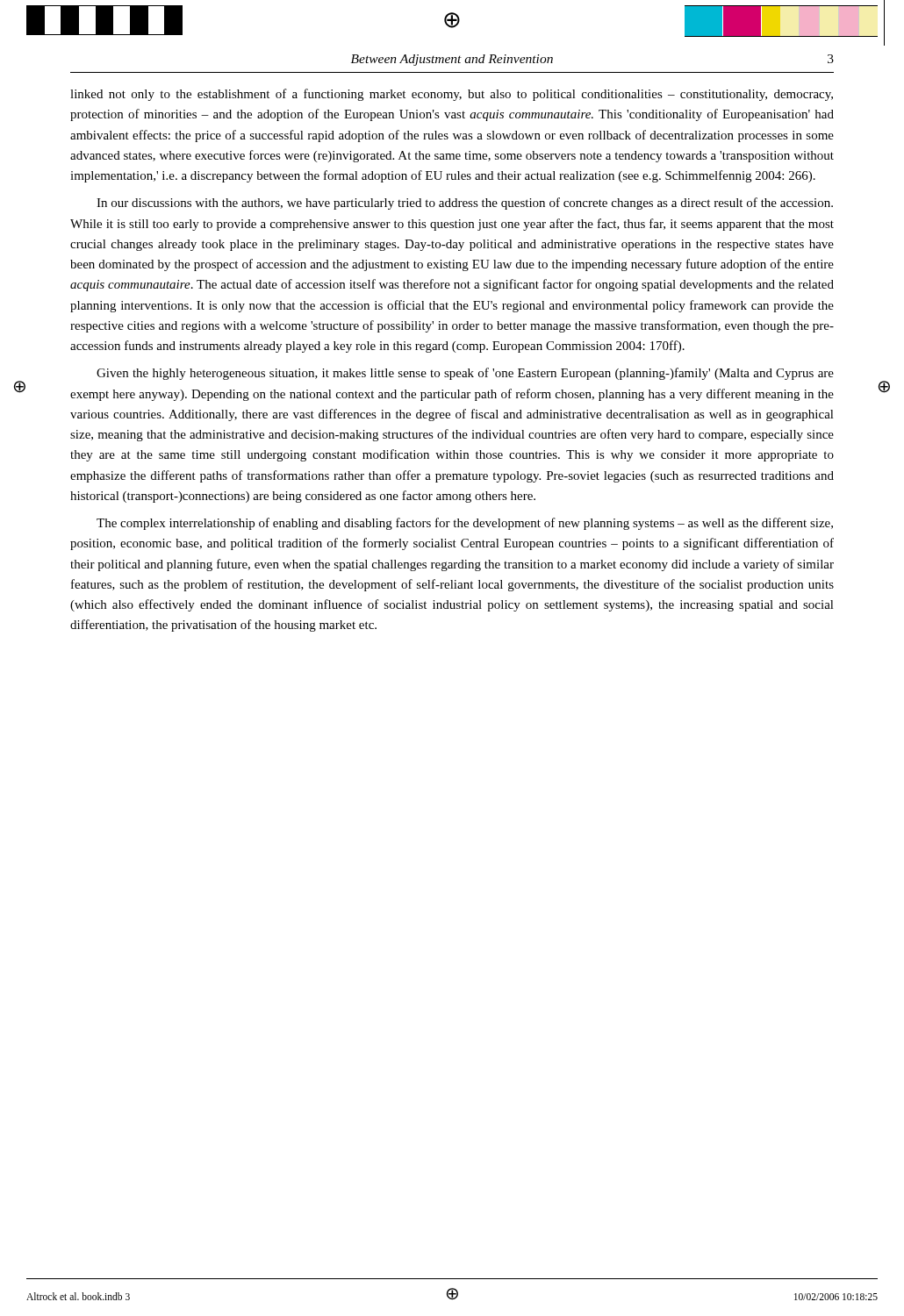Locate the text block starting "The complex interrelationship of enabling"

click(x=452, y=574)
